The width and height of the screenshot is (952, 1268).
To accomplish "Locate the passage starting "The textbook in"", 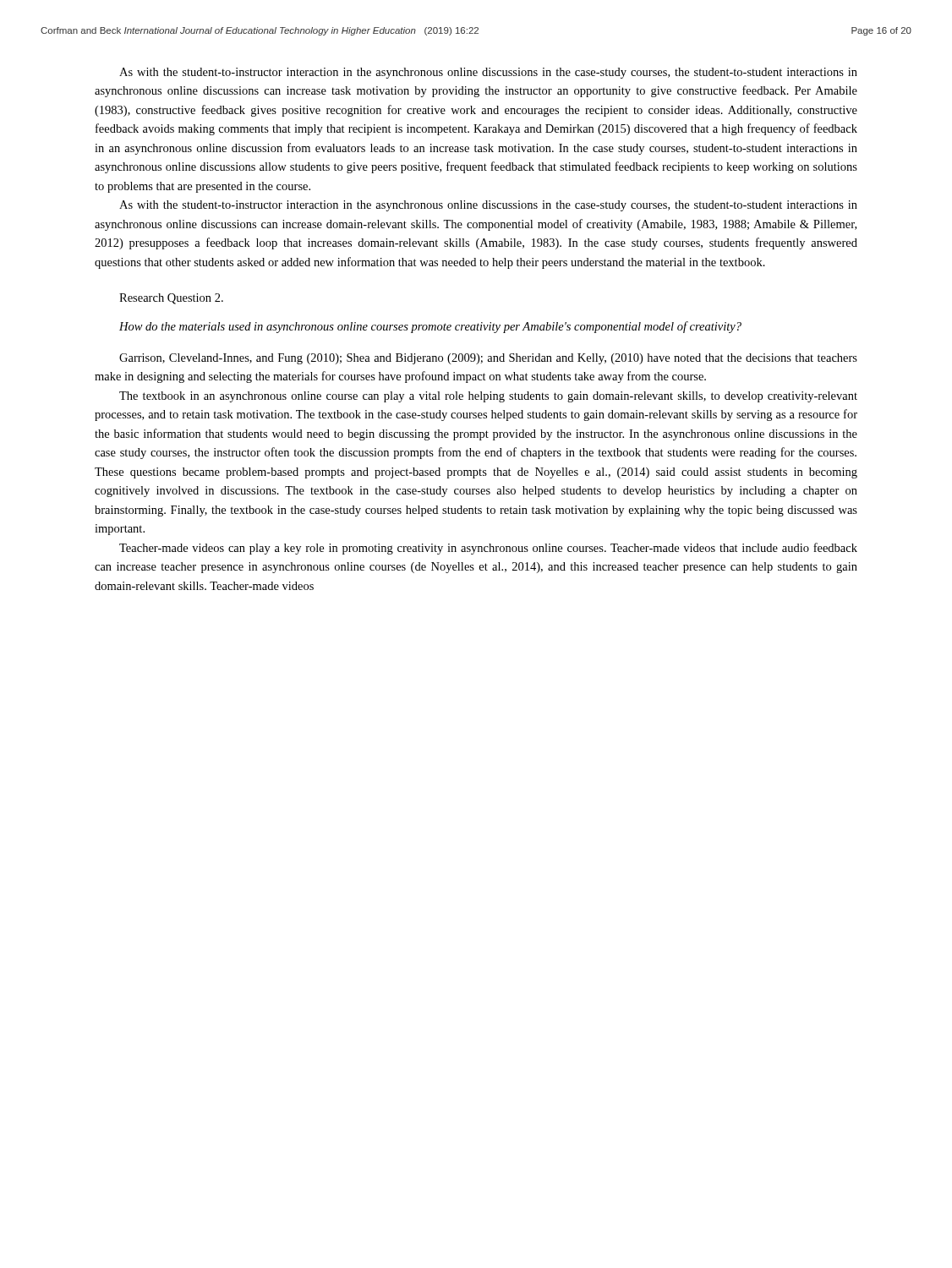I will (476, 462).
